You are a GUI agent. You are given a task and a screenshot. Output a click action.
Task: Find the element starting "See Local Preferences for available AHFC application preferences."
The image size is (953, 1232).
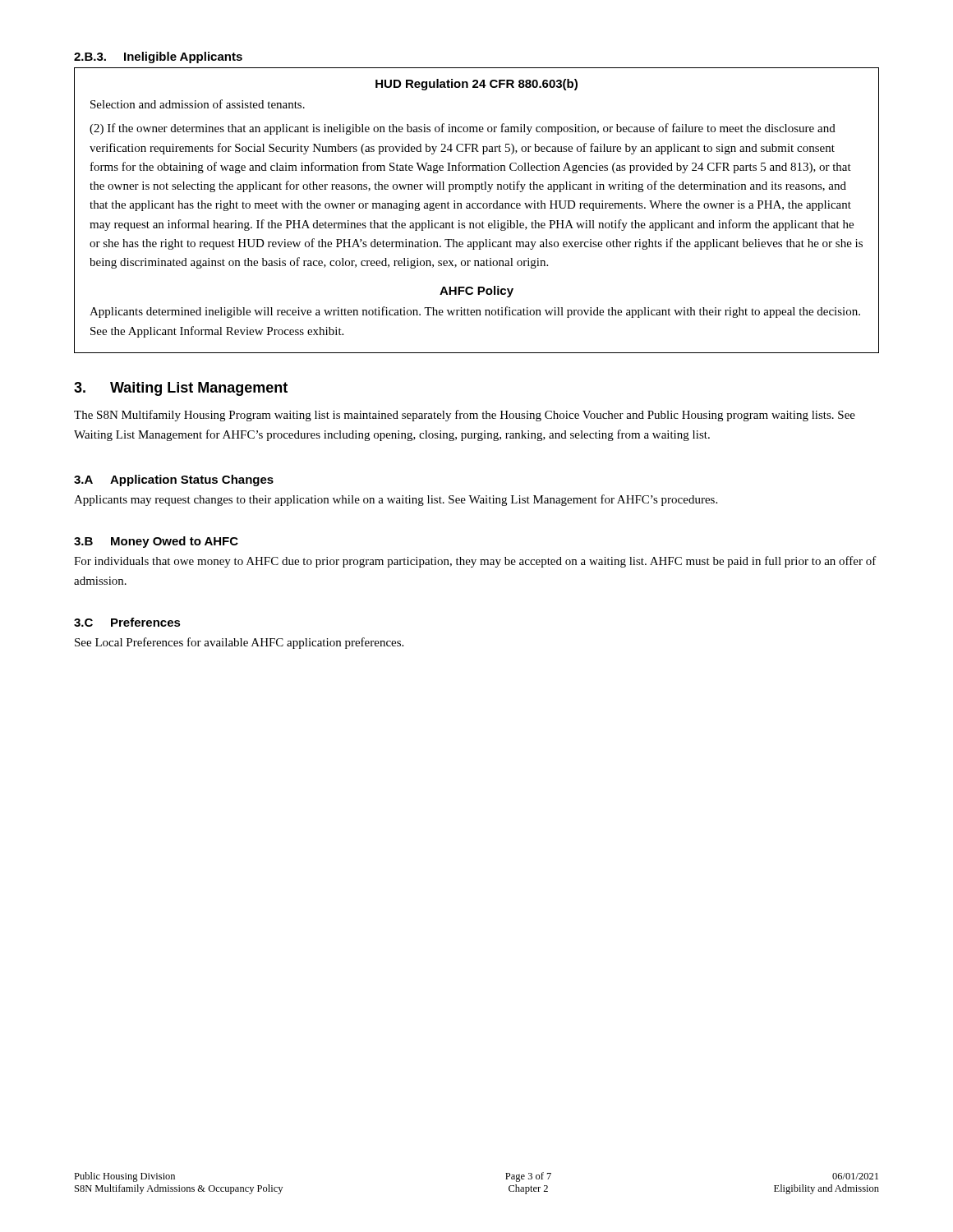click(x=239, y=642)
